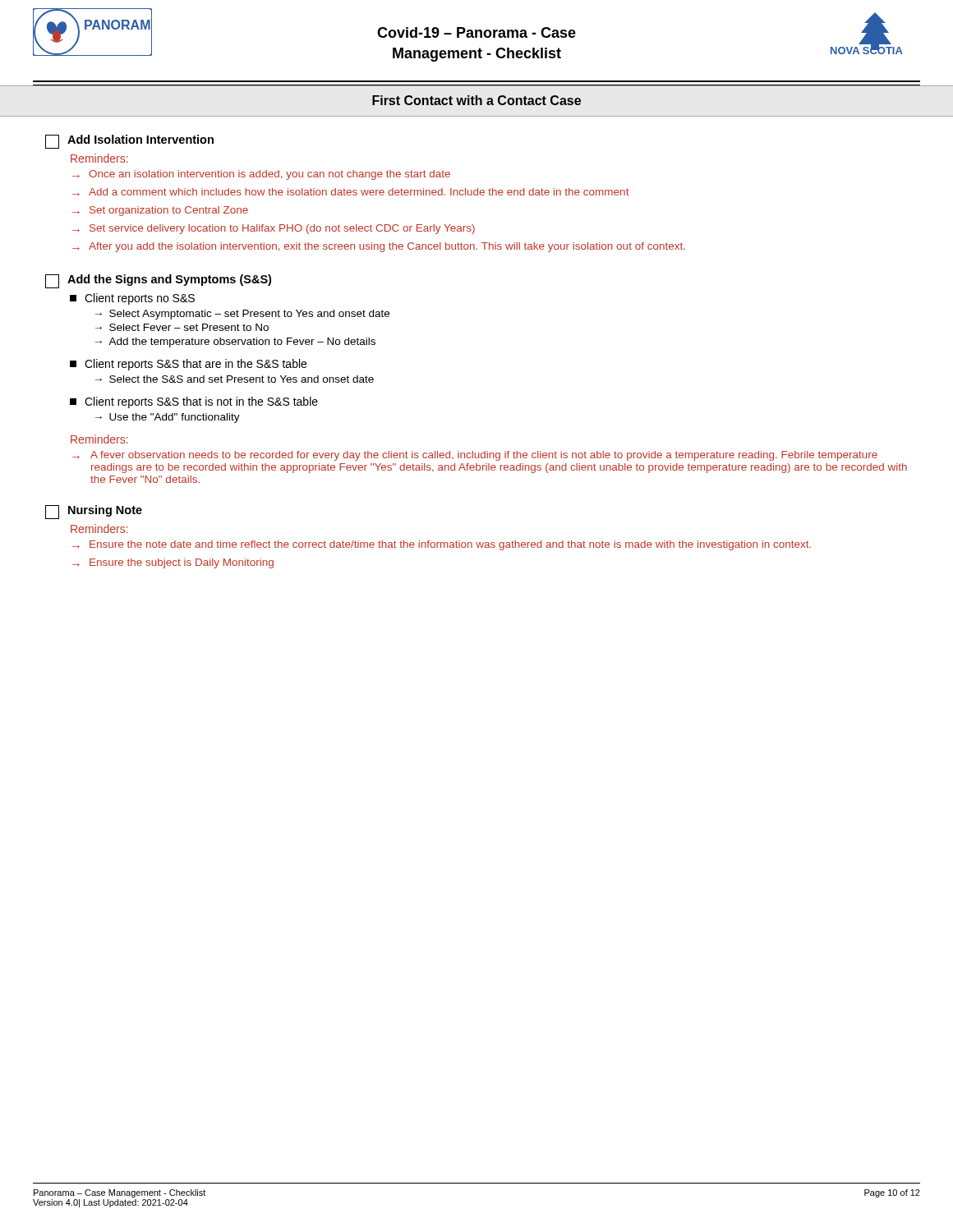Select the list item that reads "→ Set organization to Central Zone"
The width and height of the screenshot is (953, 1232).
coord(159,211)
